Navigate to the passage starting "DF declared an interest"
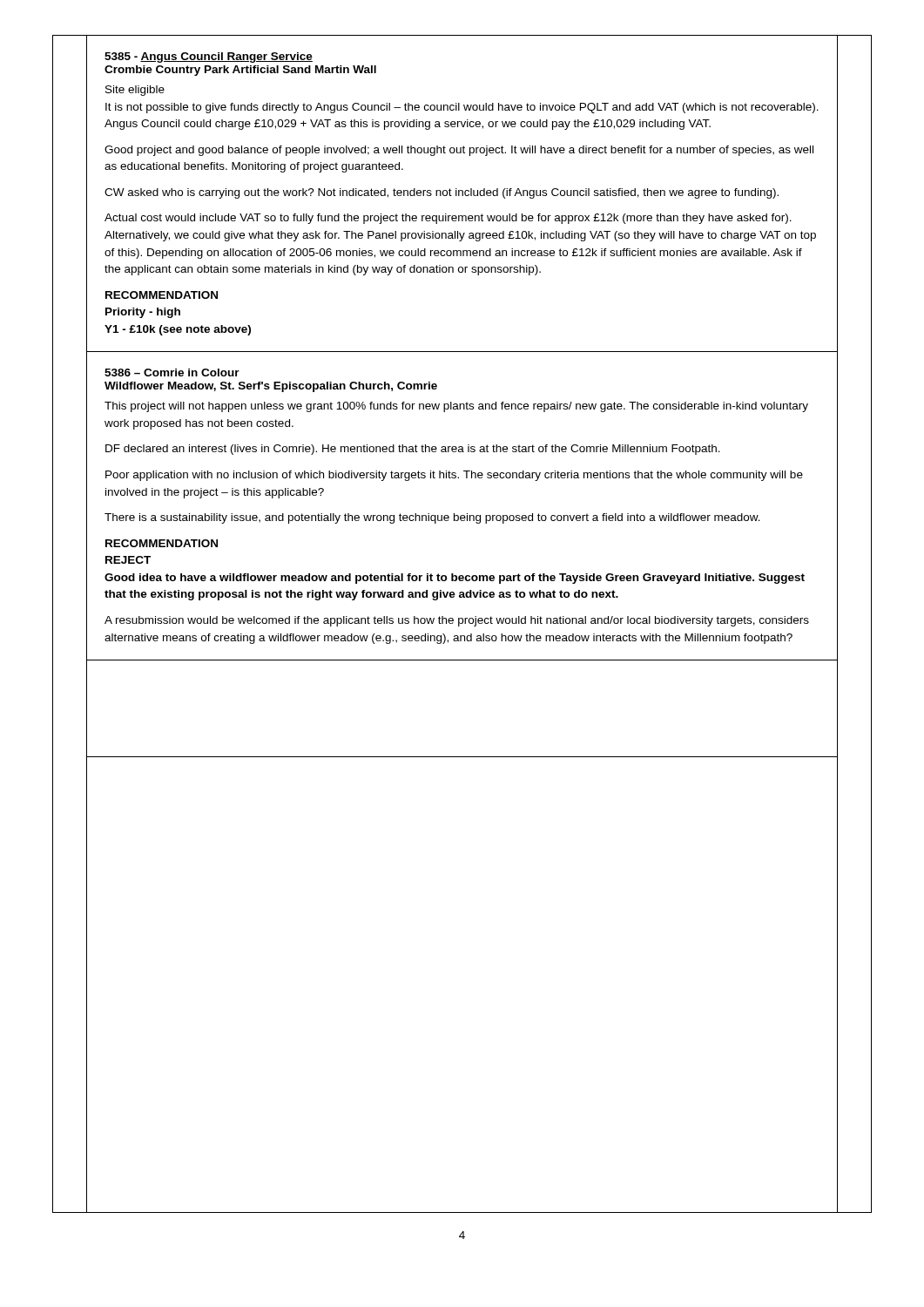924x1307 pixels. [462, 449]
